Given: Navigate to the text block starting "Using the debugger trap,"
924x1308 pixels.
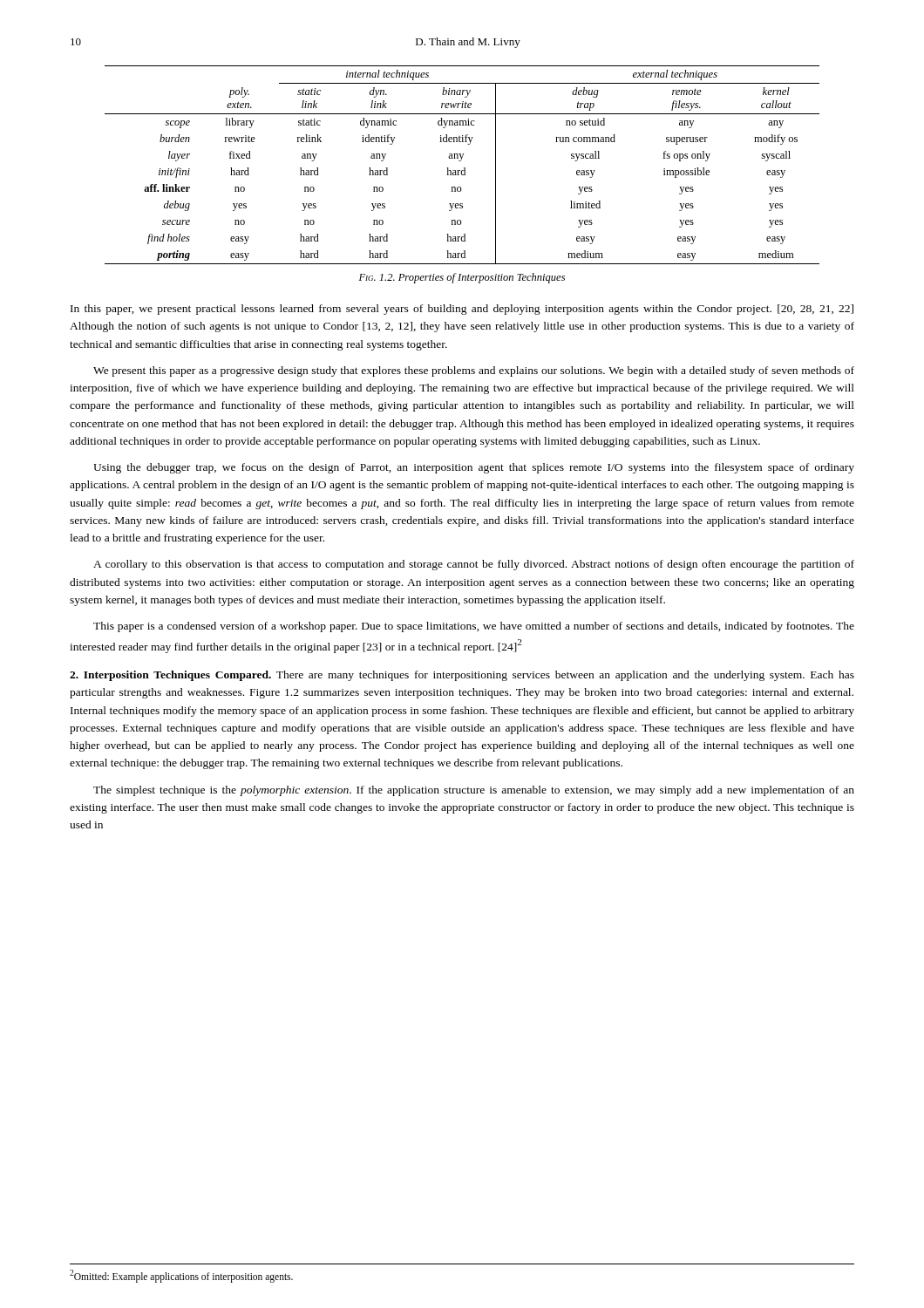Looking at the screenshot, I should [x=462, y=502].
